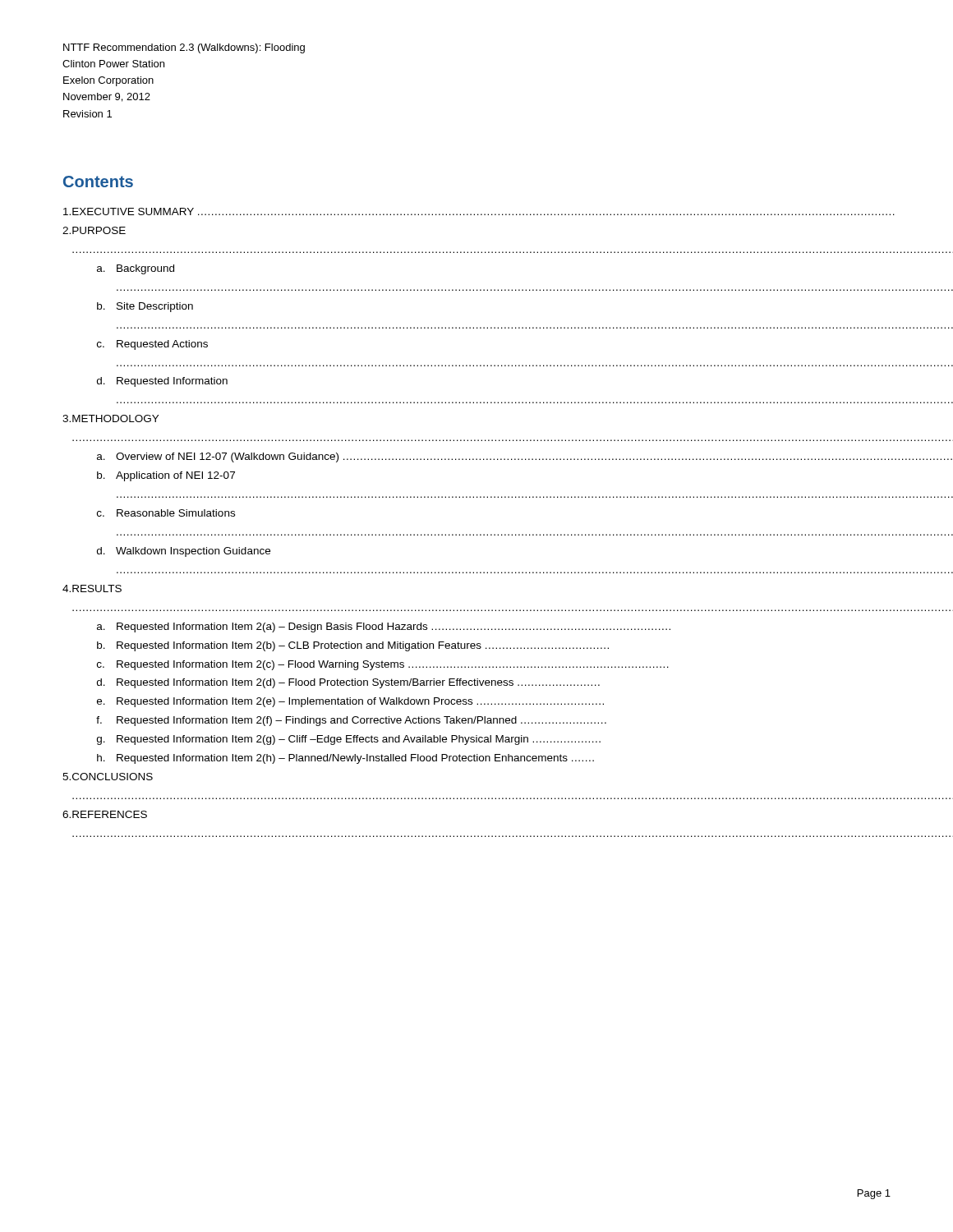Find the element starting "d. Requested Information Item"

(x=508, y=683)
